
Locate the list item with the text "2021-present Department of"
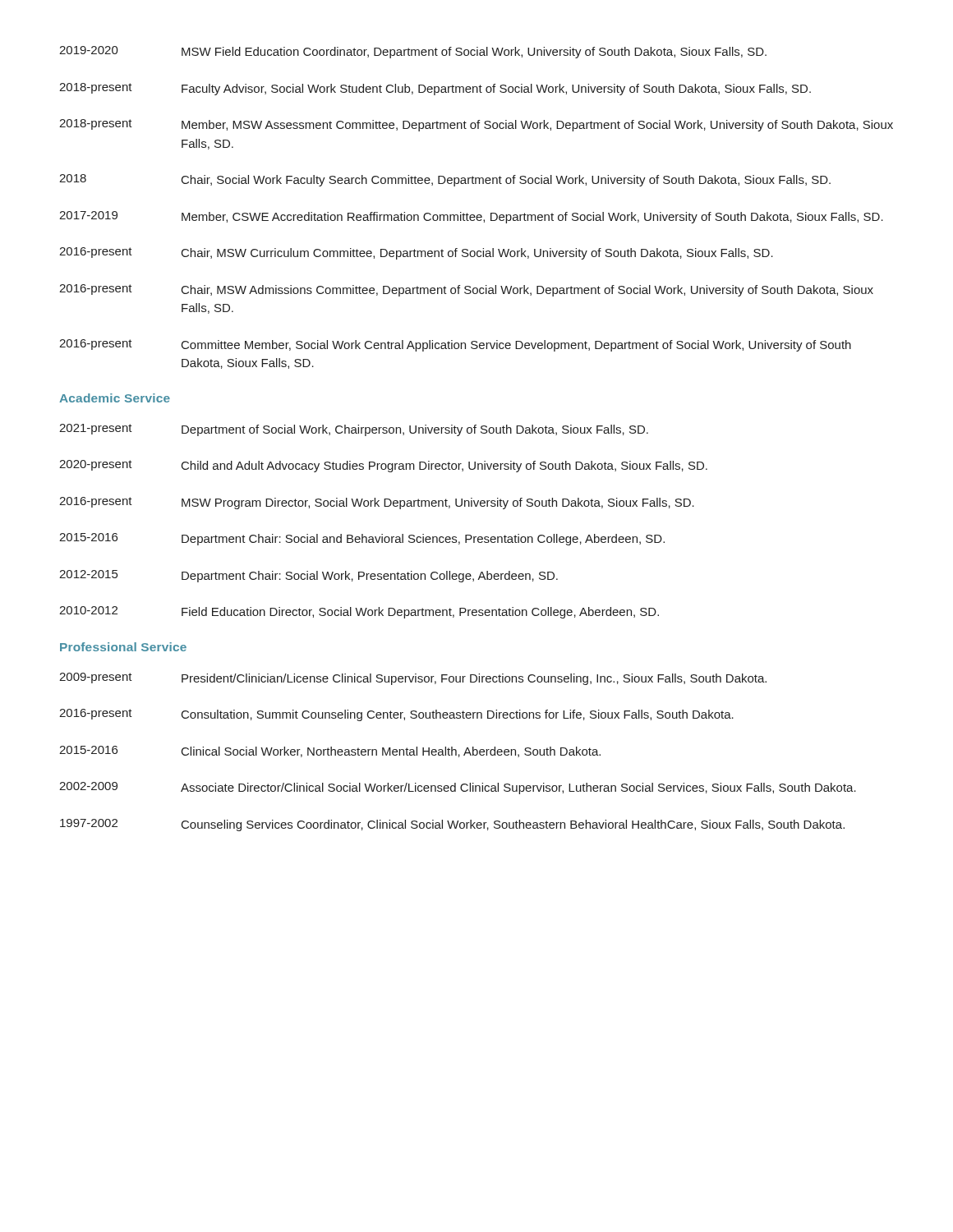pyautogui.click(x=476, y=429)
